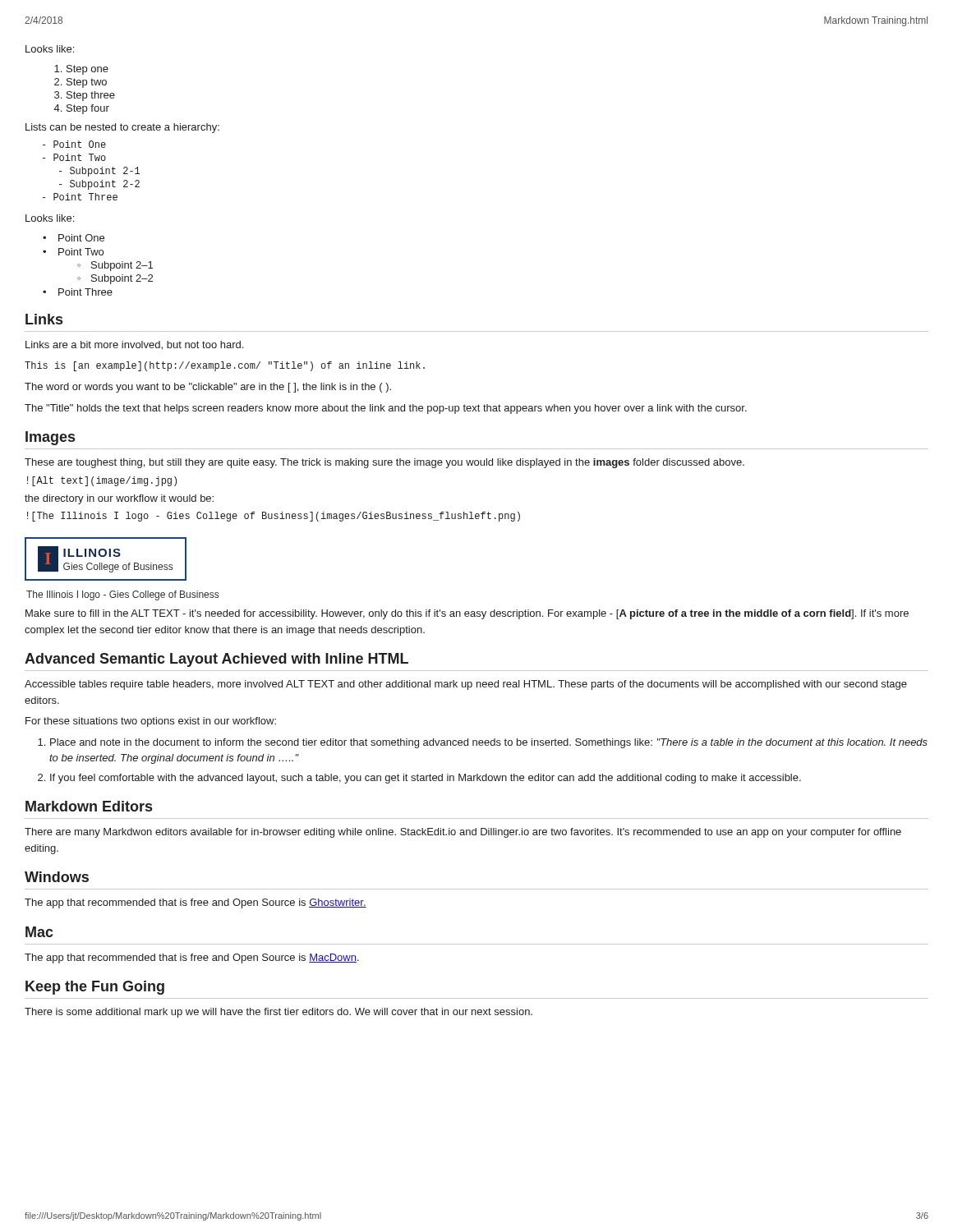Locate the text block that says "There are many Markdwon editors available"
The height and width of the screenshot is (1232, 953).
tap(463, 840)
